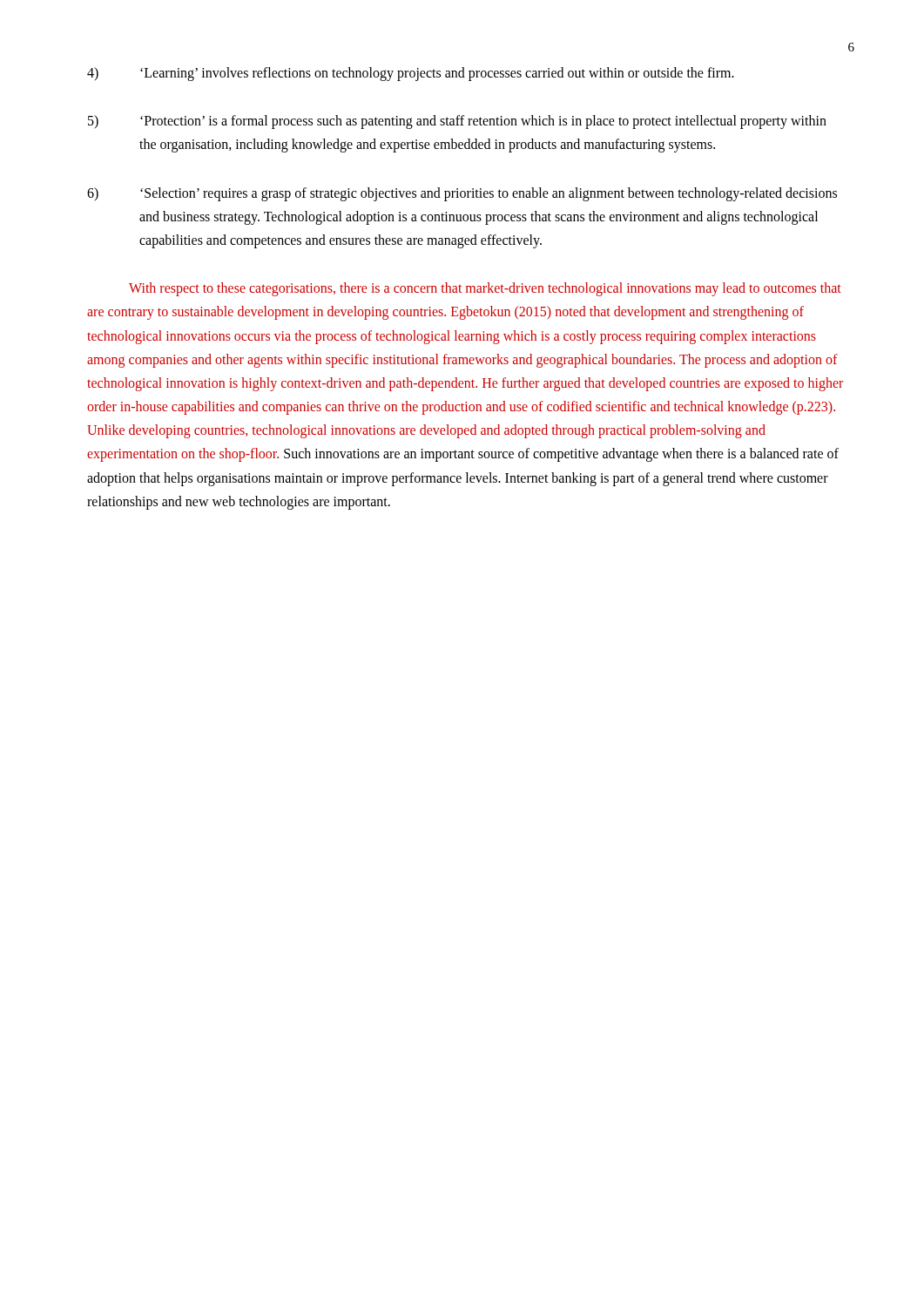Locate the block of text that opens with "6) ‘Selection’ requires a"
924x1307 pixels.
click(466, 216)
